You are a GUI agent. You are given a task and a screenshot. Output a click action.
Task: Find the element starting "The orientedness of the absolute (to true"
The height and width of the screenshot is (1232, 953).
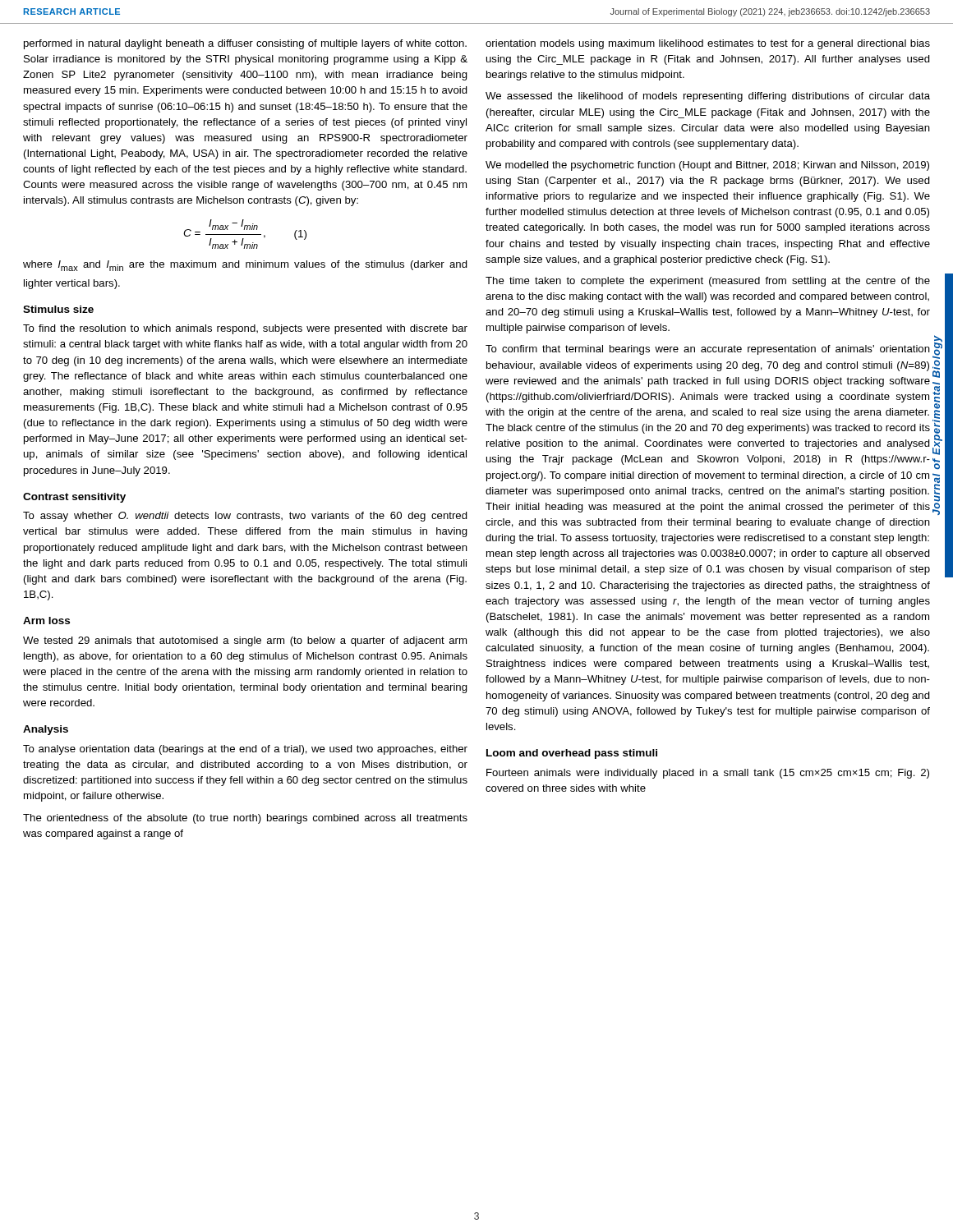coord(245,825)
